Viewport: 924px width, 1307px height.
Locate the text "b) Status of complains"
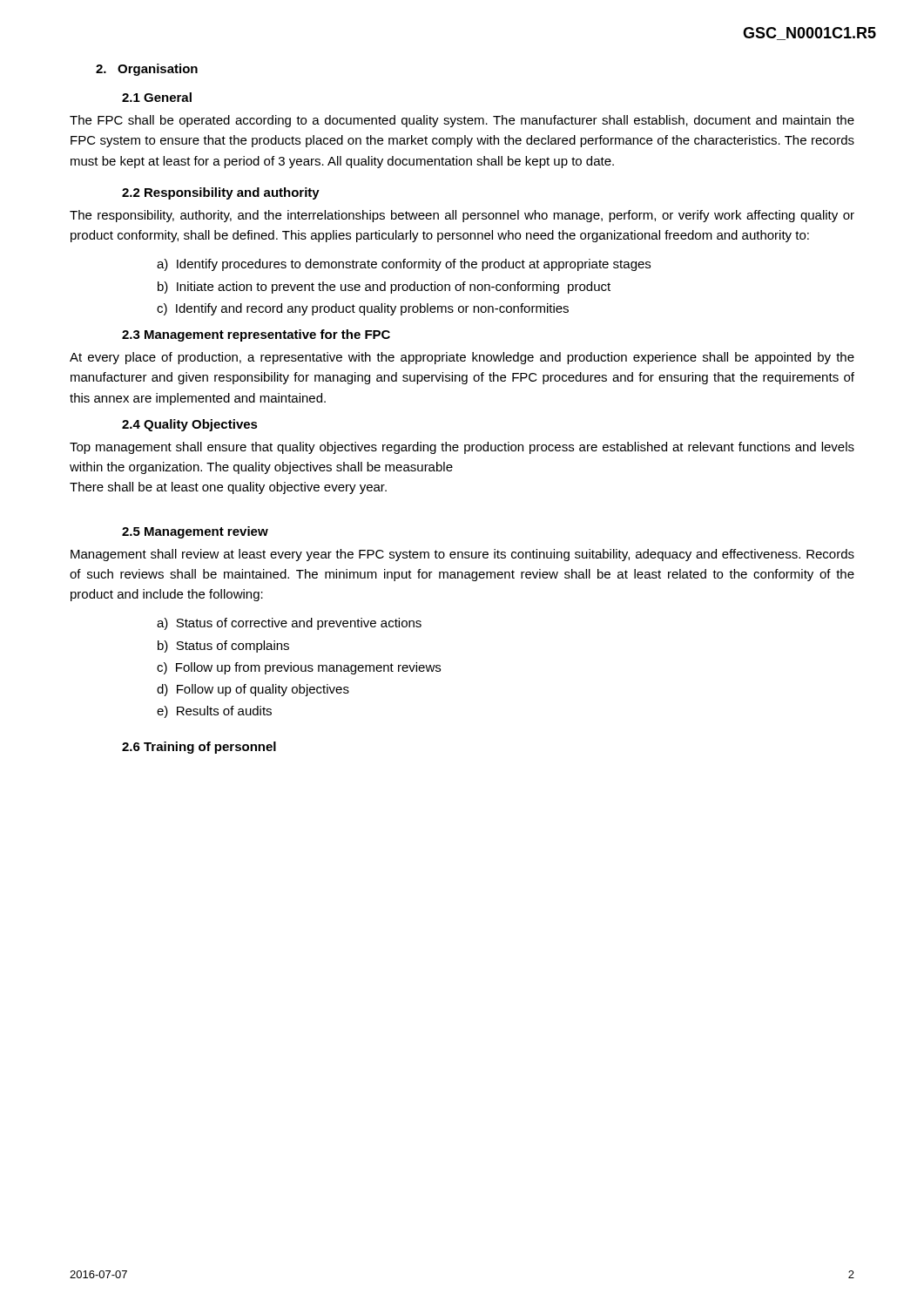[223, 645]
